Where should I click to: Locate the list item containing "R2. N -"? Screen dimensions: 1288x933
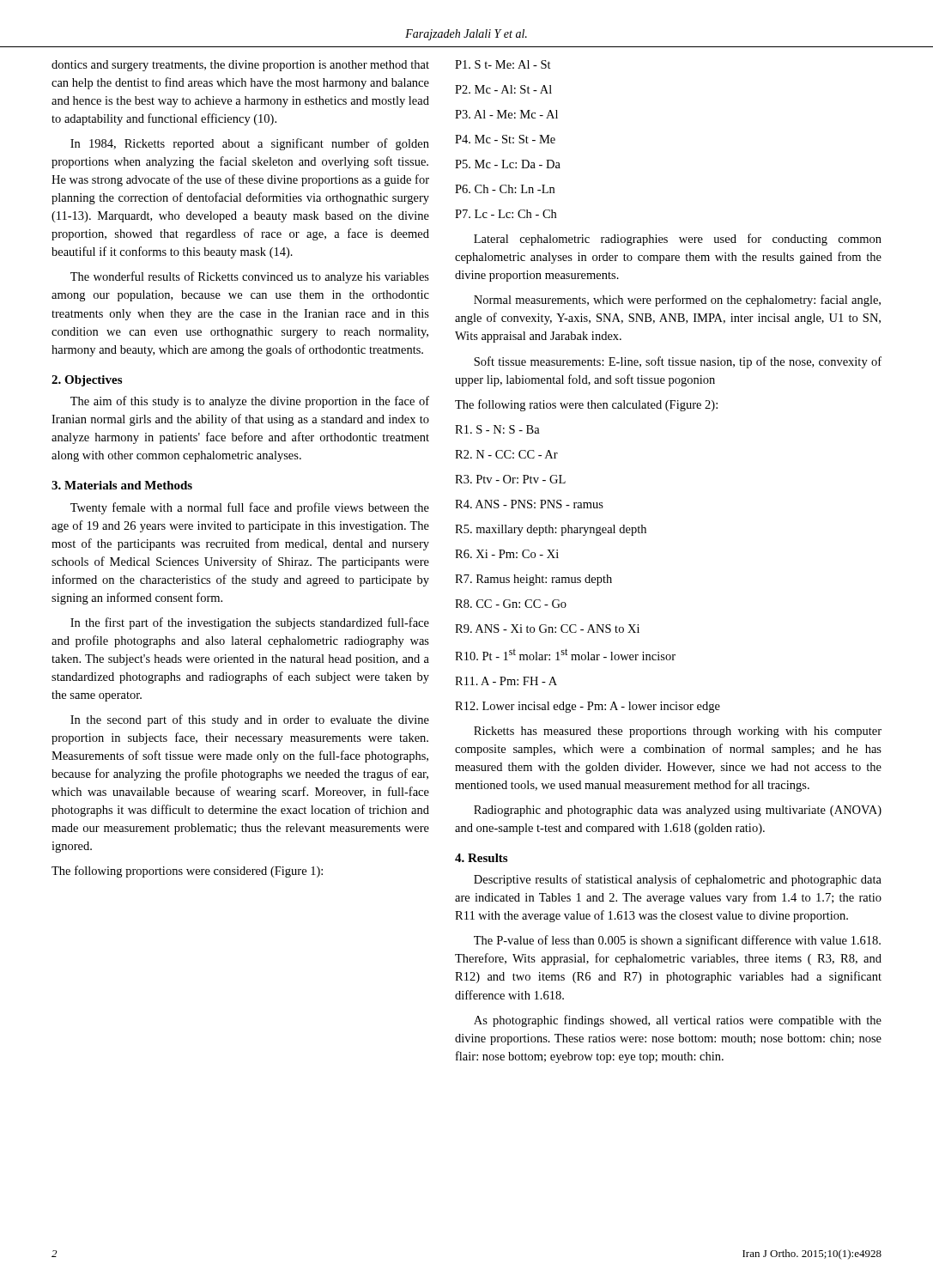[x=506, y=454]
